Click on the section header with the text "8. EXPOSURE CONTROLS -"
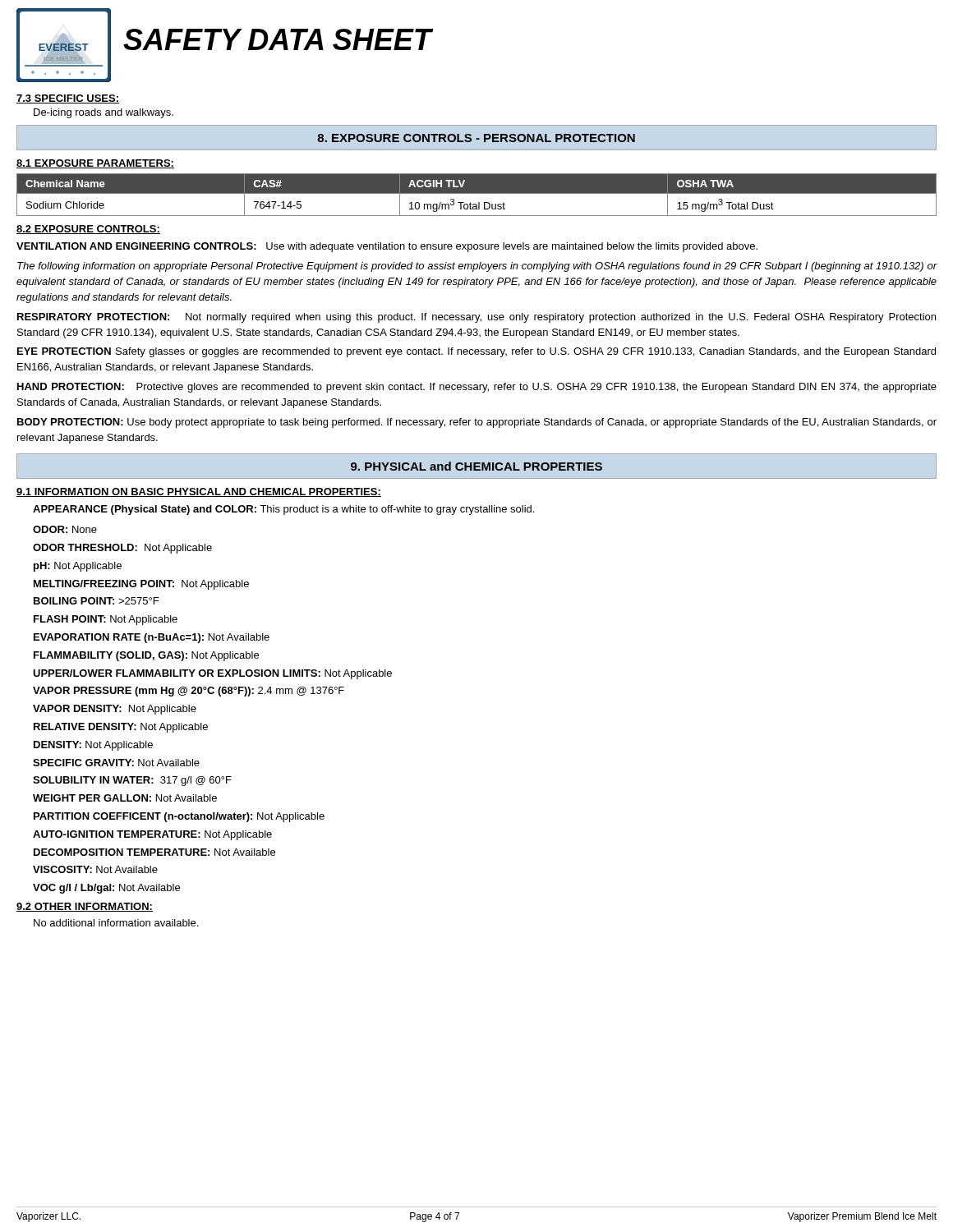The height and width of the screenshot is (1232, 953). [476, 138]
